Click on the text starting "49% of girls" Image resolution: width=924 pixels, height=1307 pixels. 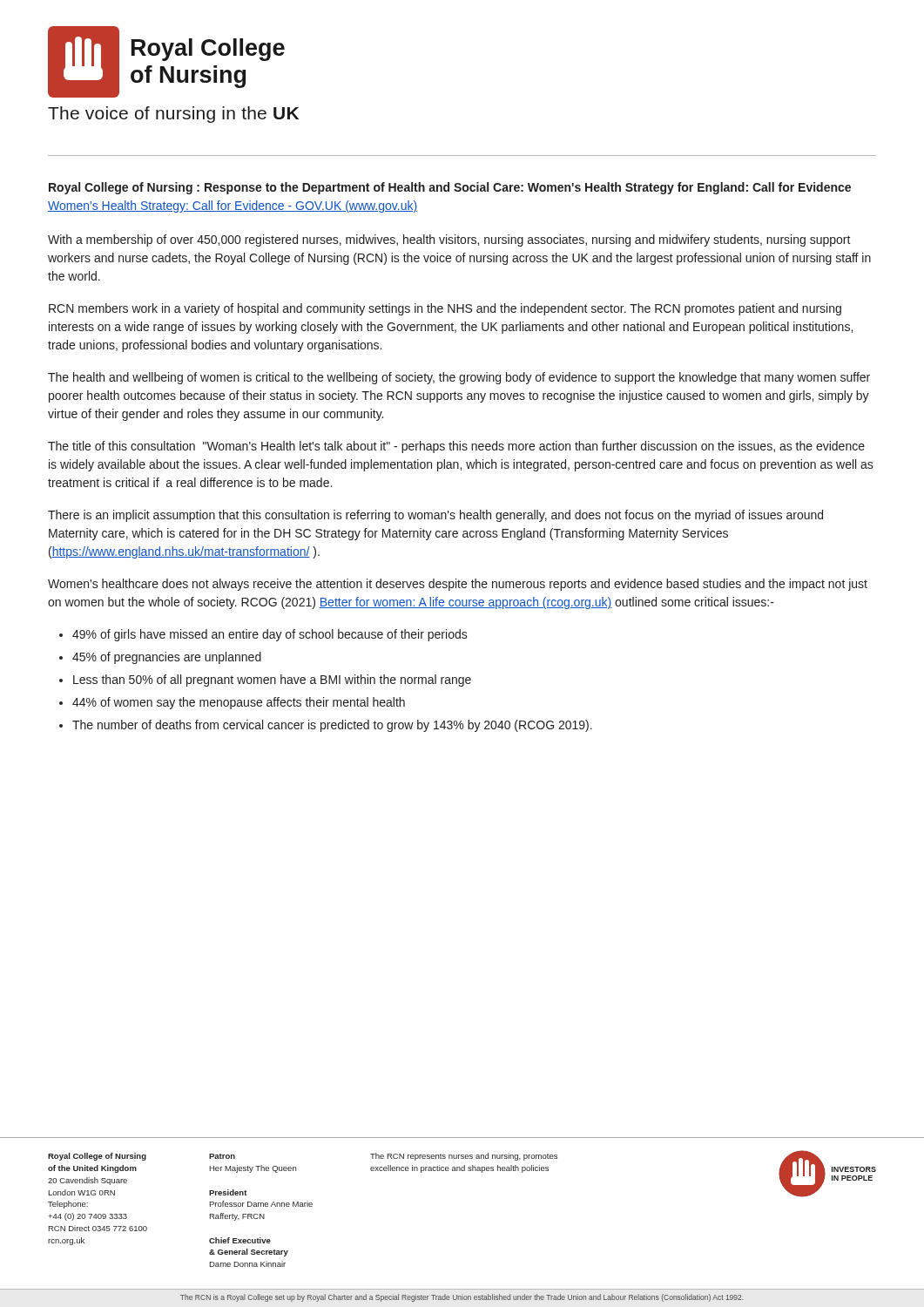[x=270, y=634]
